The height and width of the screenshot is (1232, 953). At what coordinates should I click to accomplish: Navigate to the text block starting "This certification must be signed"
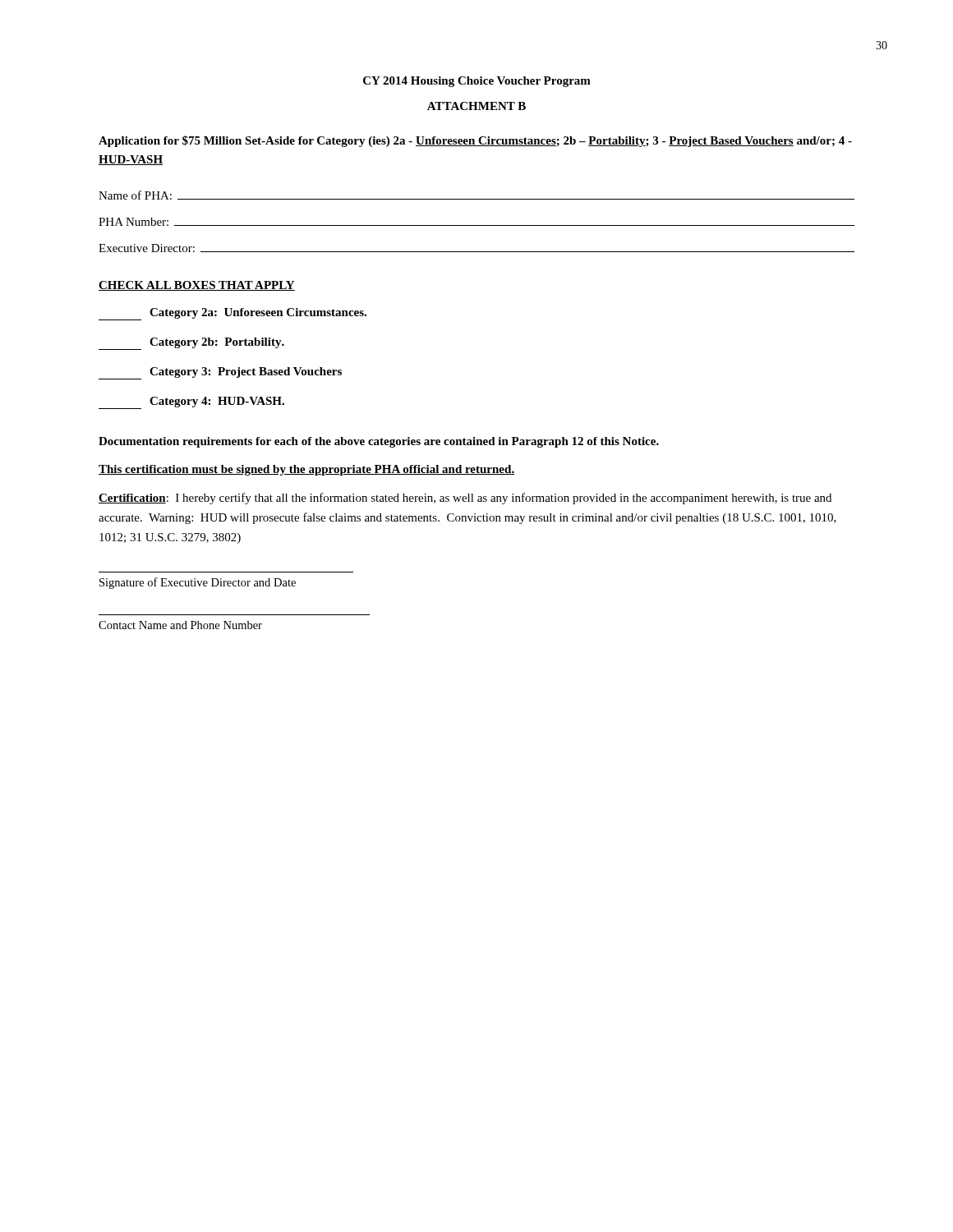click(306, 469)
